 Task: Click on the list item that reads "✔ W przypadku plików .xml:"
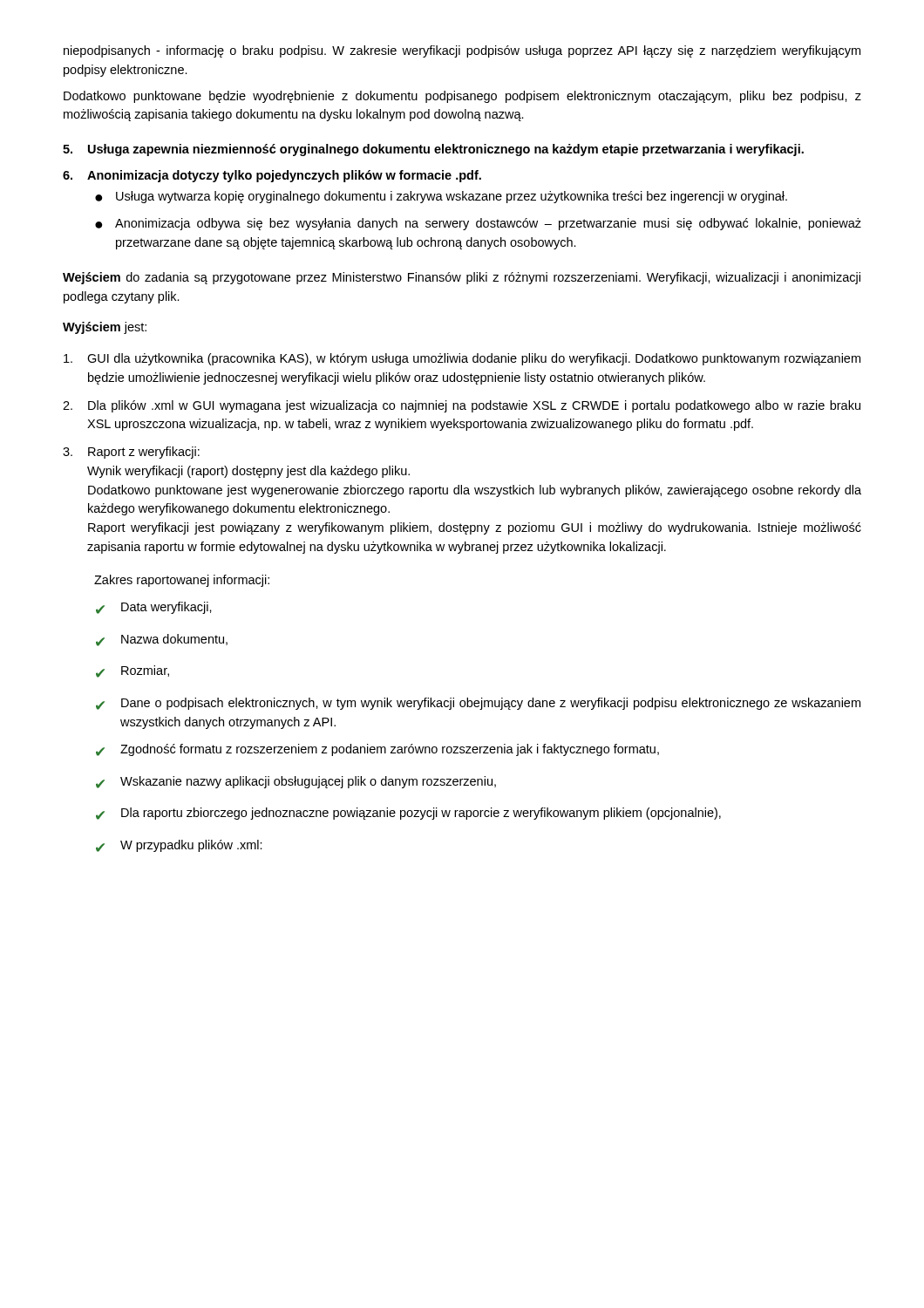click(x=179, y=846)
